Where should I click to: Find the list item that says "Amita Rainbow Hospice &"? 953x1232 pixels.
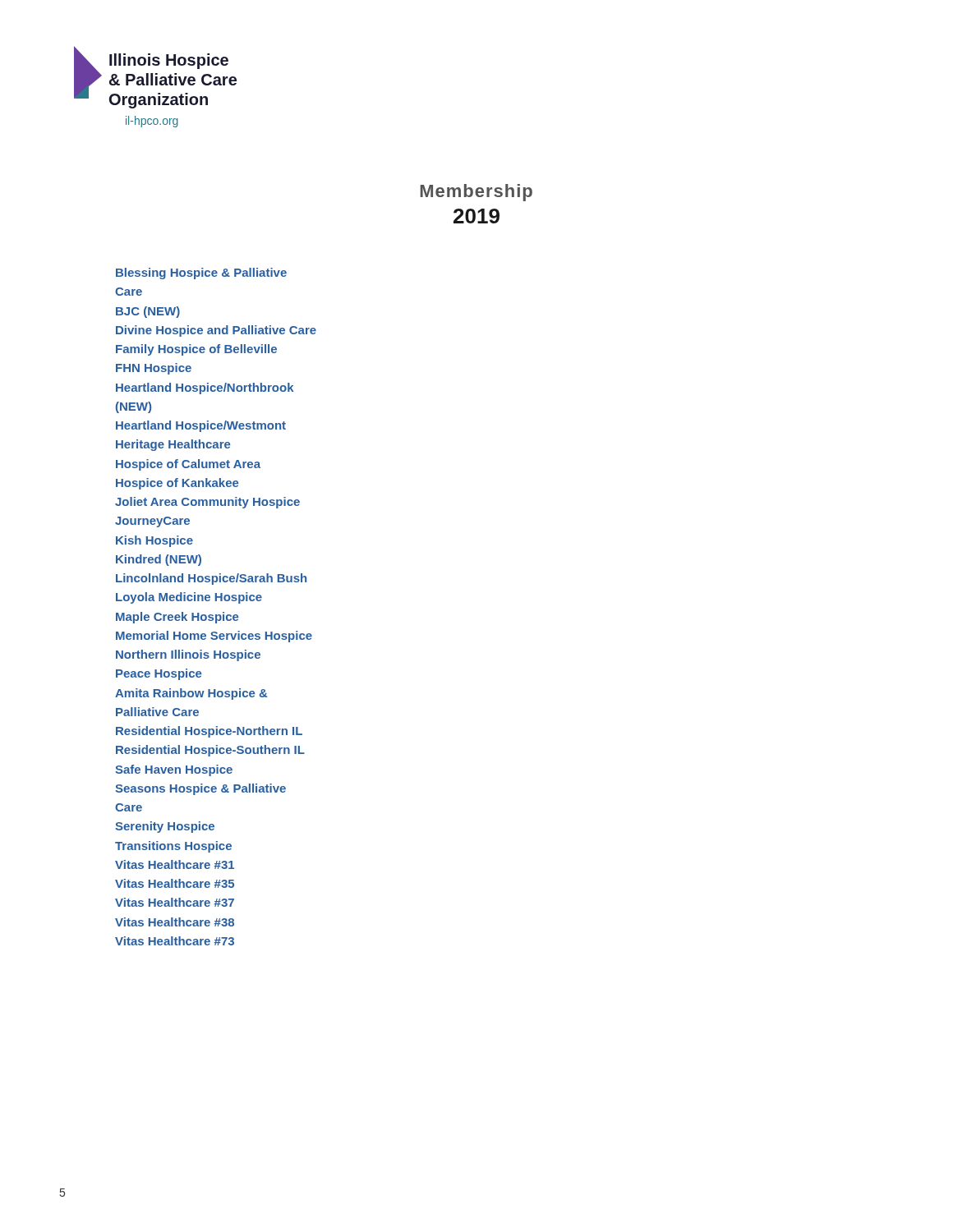click(x=191, y=692)
